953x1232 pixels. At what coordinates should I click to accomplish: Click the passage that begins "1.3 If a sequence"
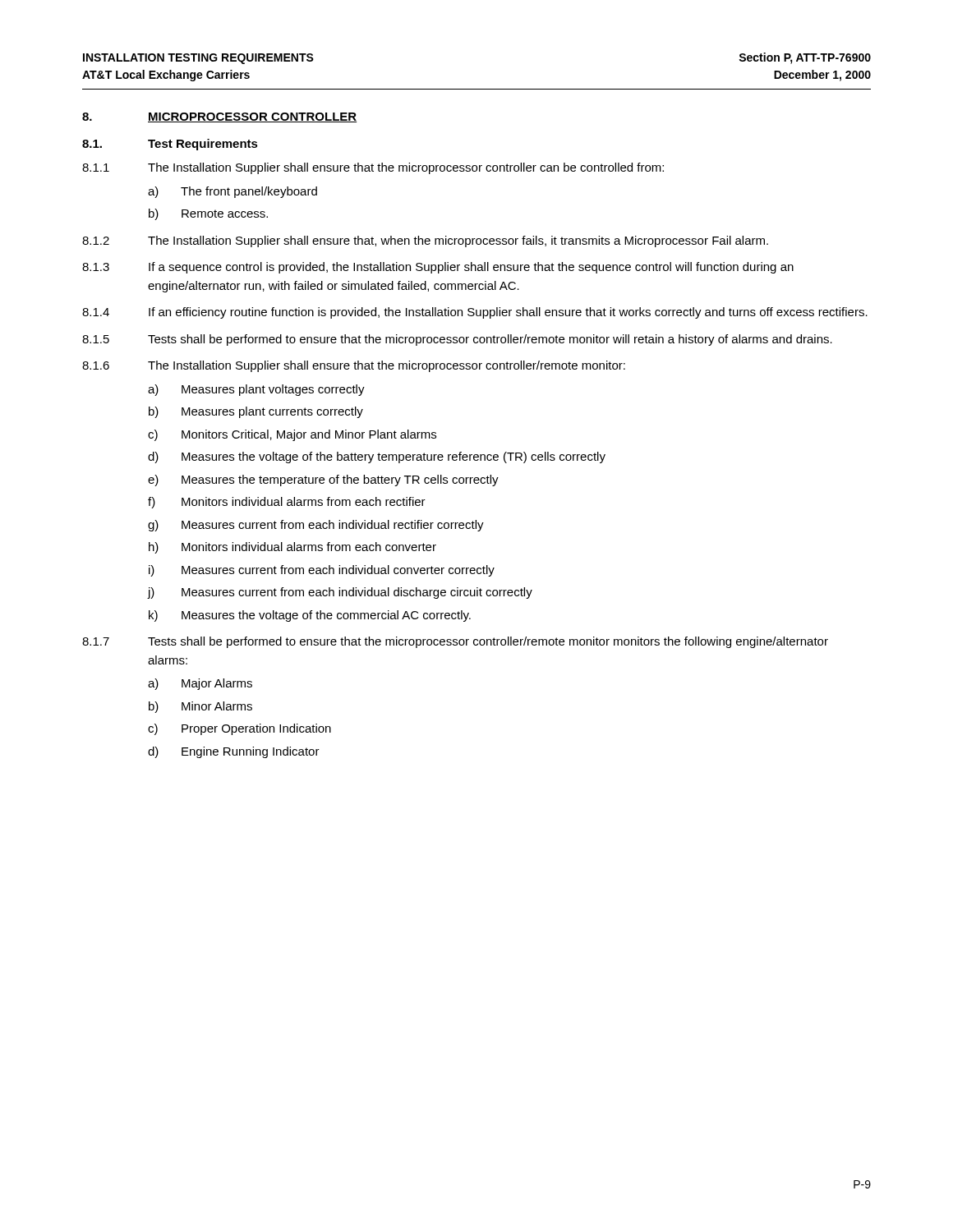click(x=476, y=276)
